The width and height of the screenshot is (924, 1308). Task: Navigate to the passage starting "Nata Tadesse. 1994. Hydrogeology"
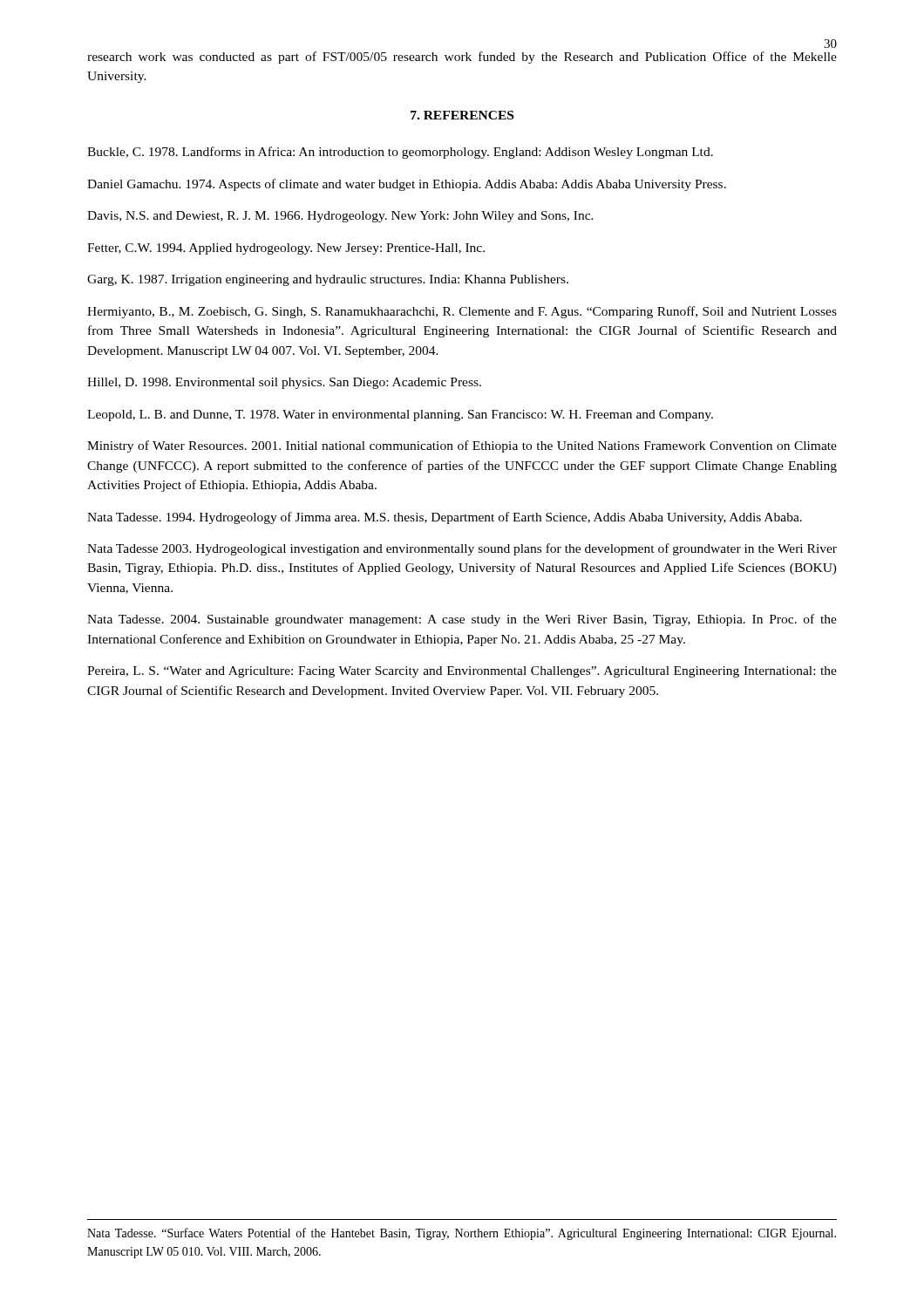click(445, 516)
